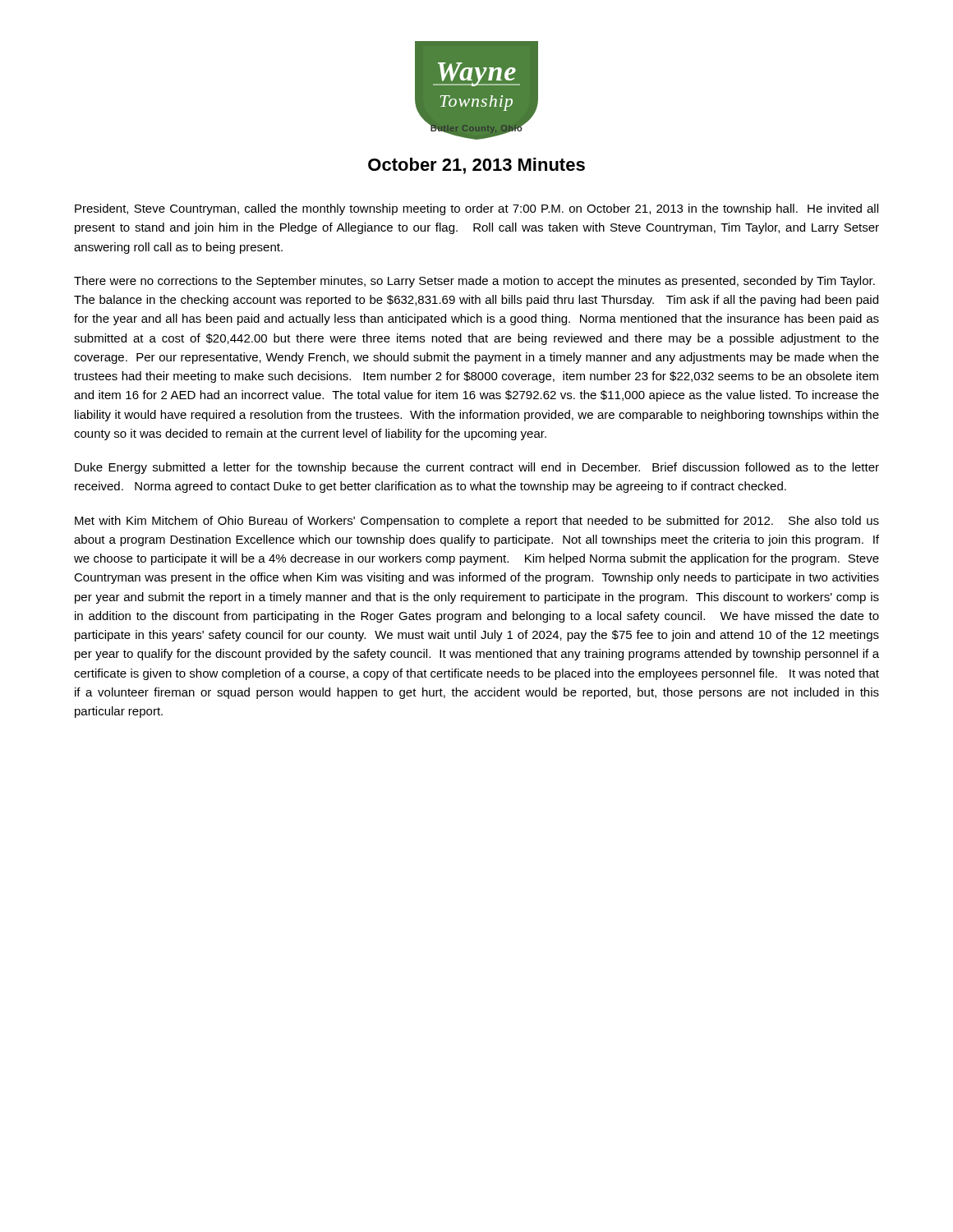Screen dimensions: 1232x953
Task: Point to the passage starting "President, Steve Countryman, called"
Action: (476, 227)
